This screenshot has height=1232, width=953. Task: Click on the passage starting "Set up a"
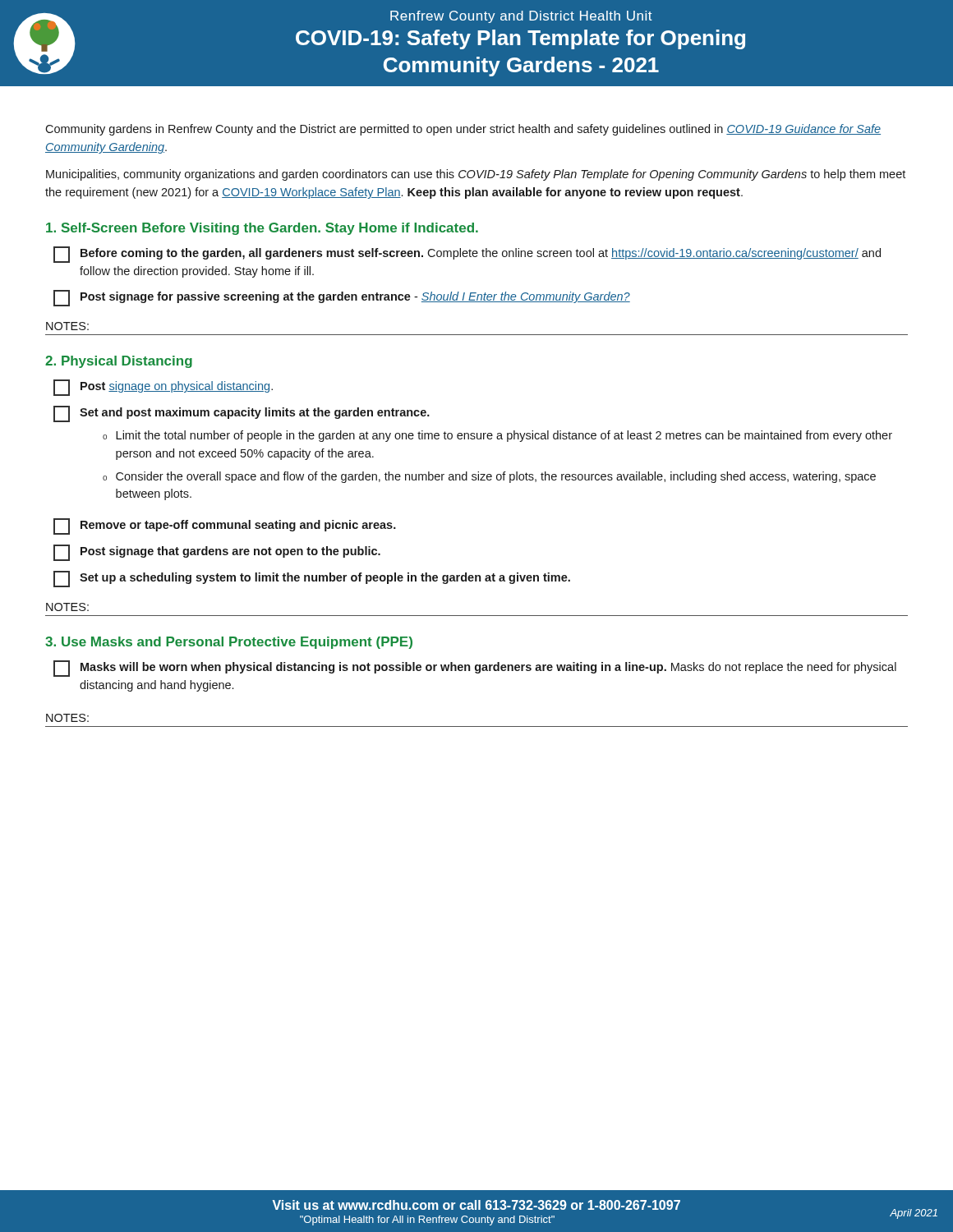tap(481, 578)
